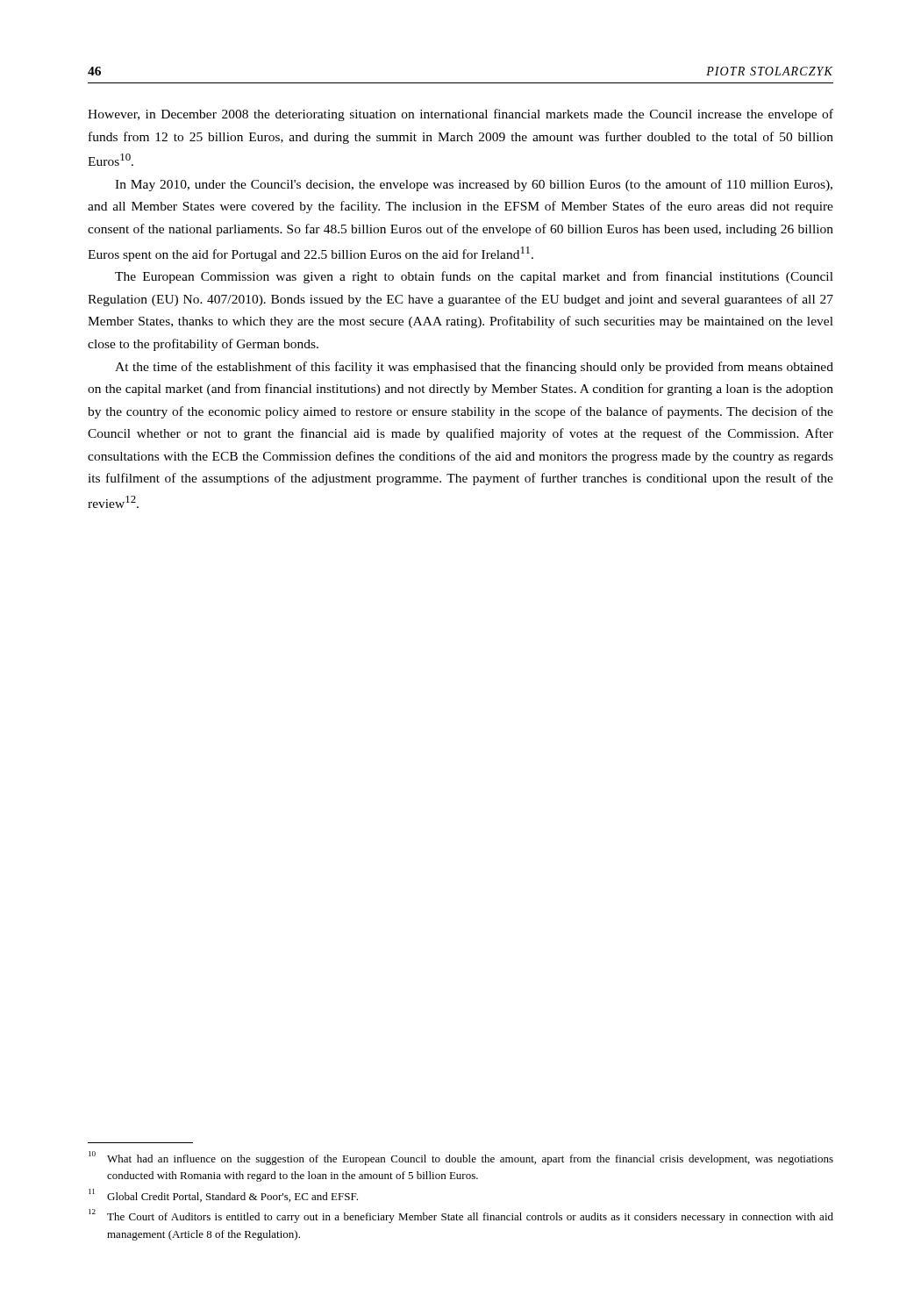Find the text block that says "However, in December 2008 the deteriorating situation on"
Screen dimensions: 1316x921
(x=460, y=138)
